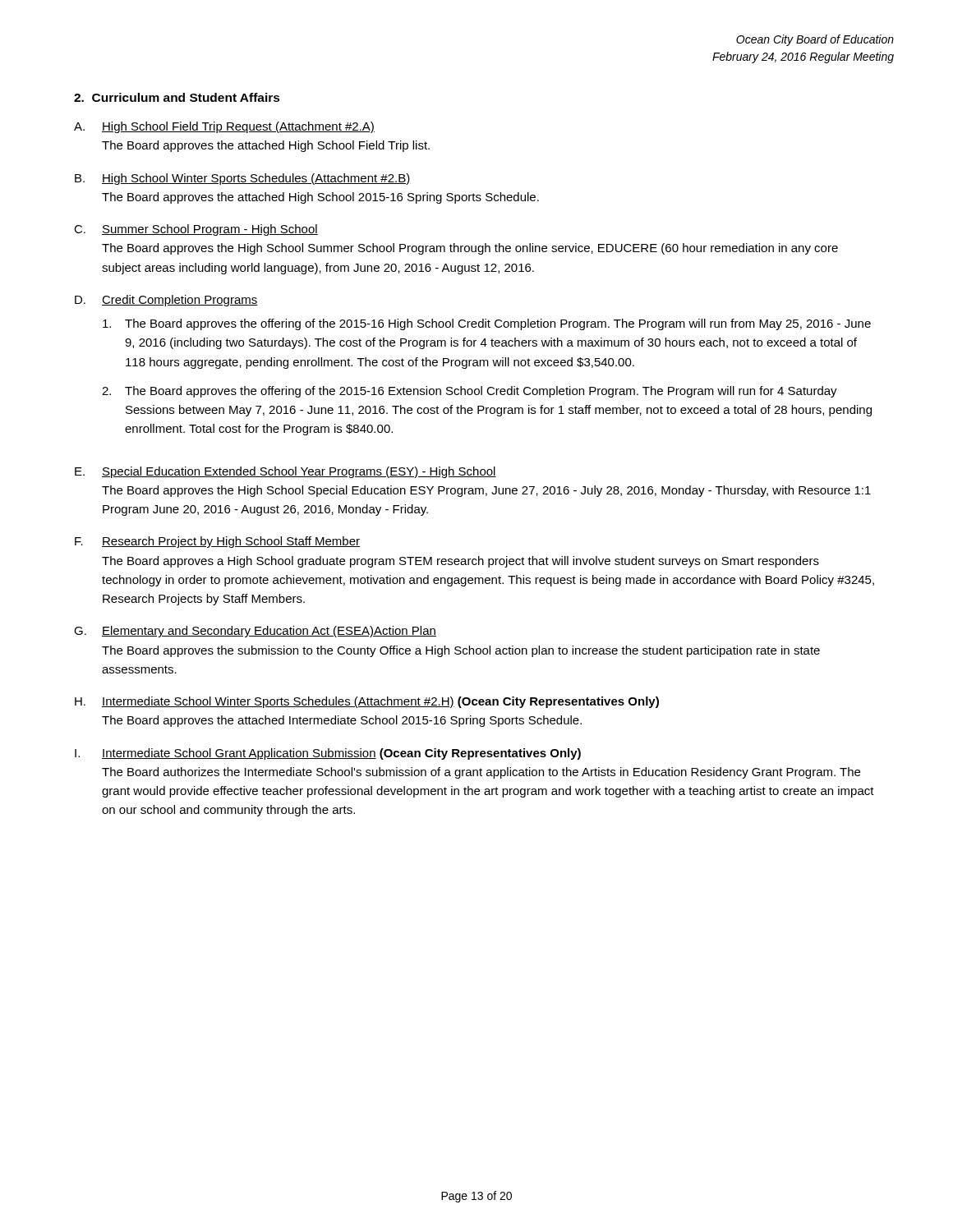Click on the element starting "B. High School Winter Sports Schedules (Attachment"

pyautogui.click(x=476, y=187)
